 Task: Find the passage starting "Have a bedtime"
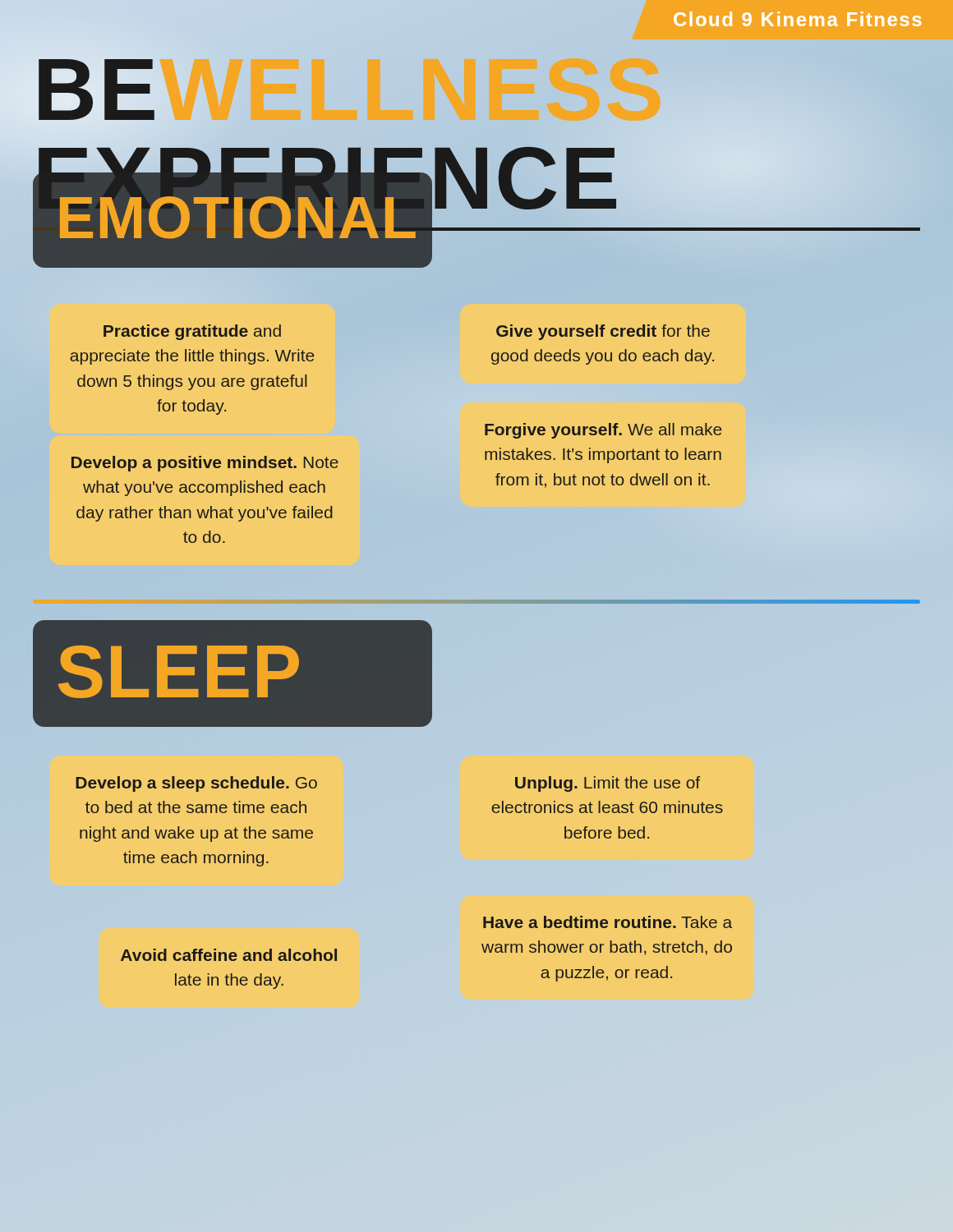[x=607, y=947]
